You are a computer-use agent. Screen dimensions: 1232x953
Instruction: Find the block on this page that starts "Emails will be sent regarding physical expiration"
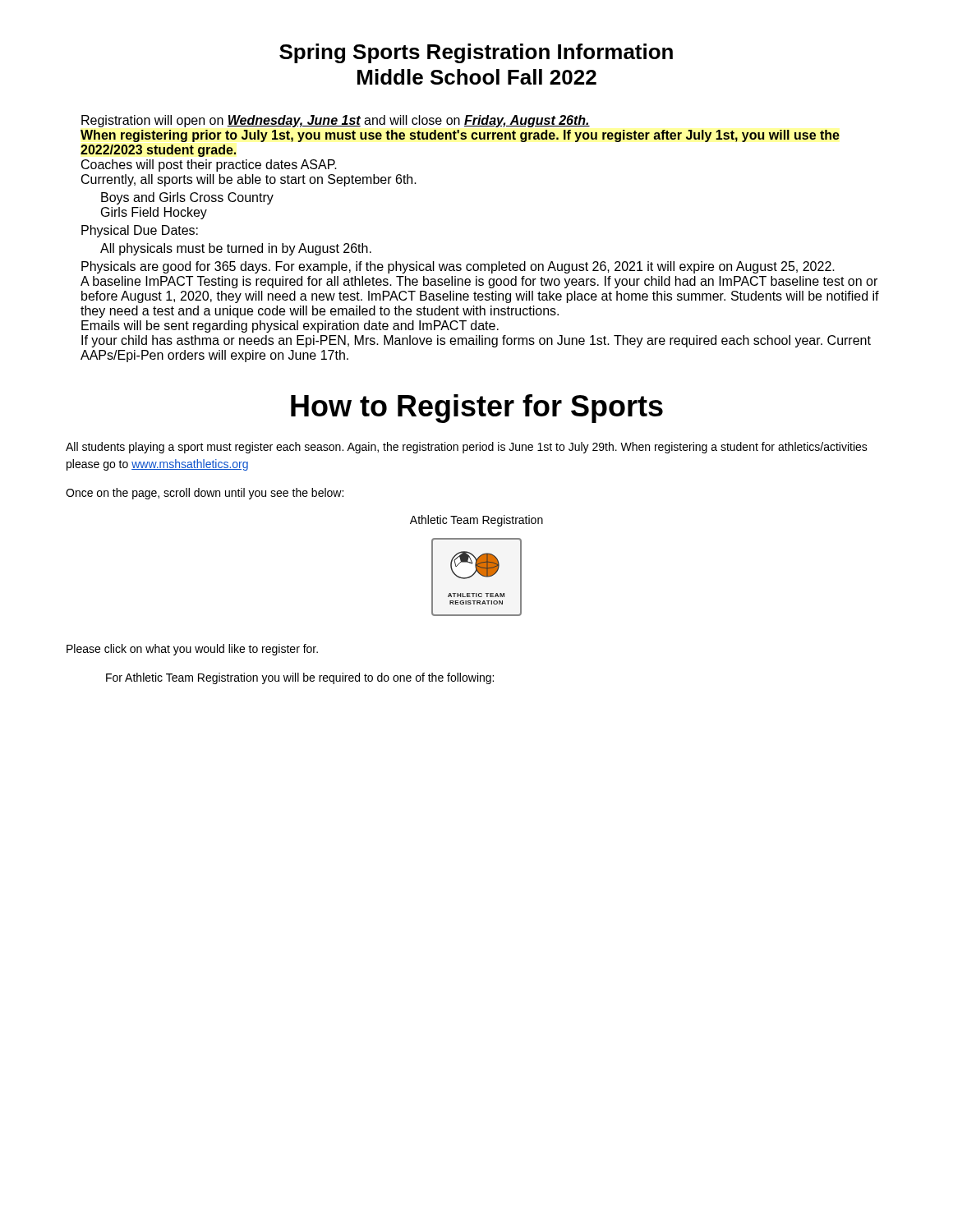coord(484,326)
